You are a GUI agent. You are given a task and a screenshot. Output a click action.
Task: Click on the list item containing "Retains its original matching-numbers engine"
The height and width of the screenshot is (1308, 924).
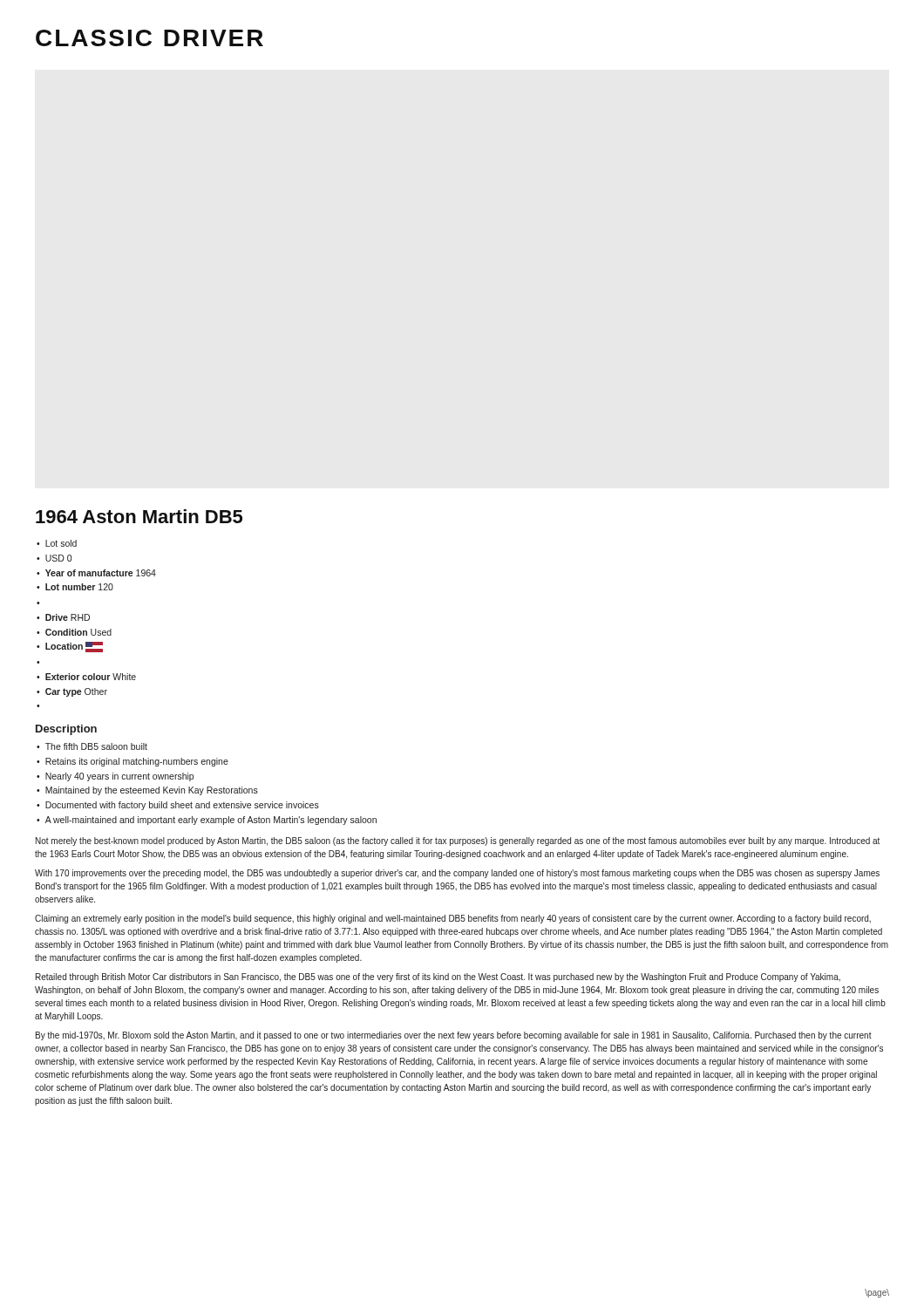[137, 762]
